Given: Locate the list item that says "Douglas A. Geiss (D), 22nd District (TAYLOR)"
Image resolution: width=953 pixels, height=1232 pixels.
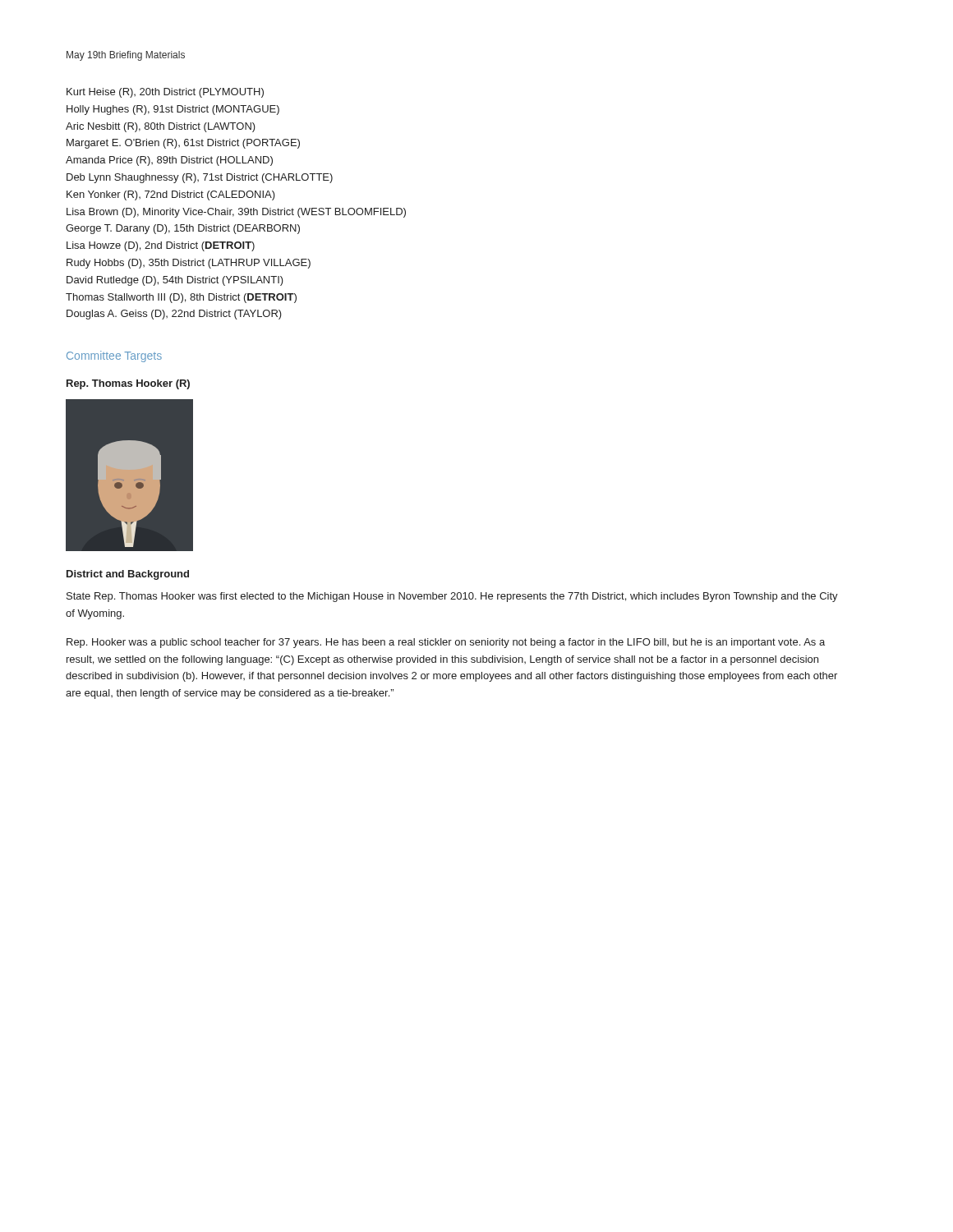Looking at the screenshot, I should [174, 314].
